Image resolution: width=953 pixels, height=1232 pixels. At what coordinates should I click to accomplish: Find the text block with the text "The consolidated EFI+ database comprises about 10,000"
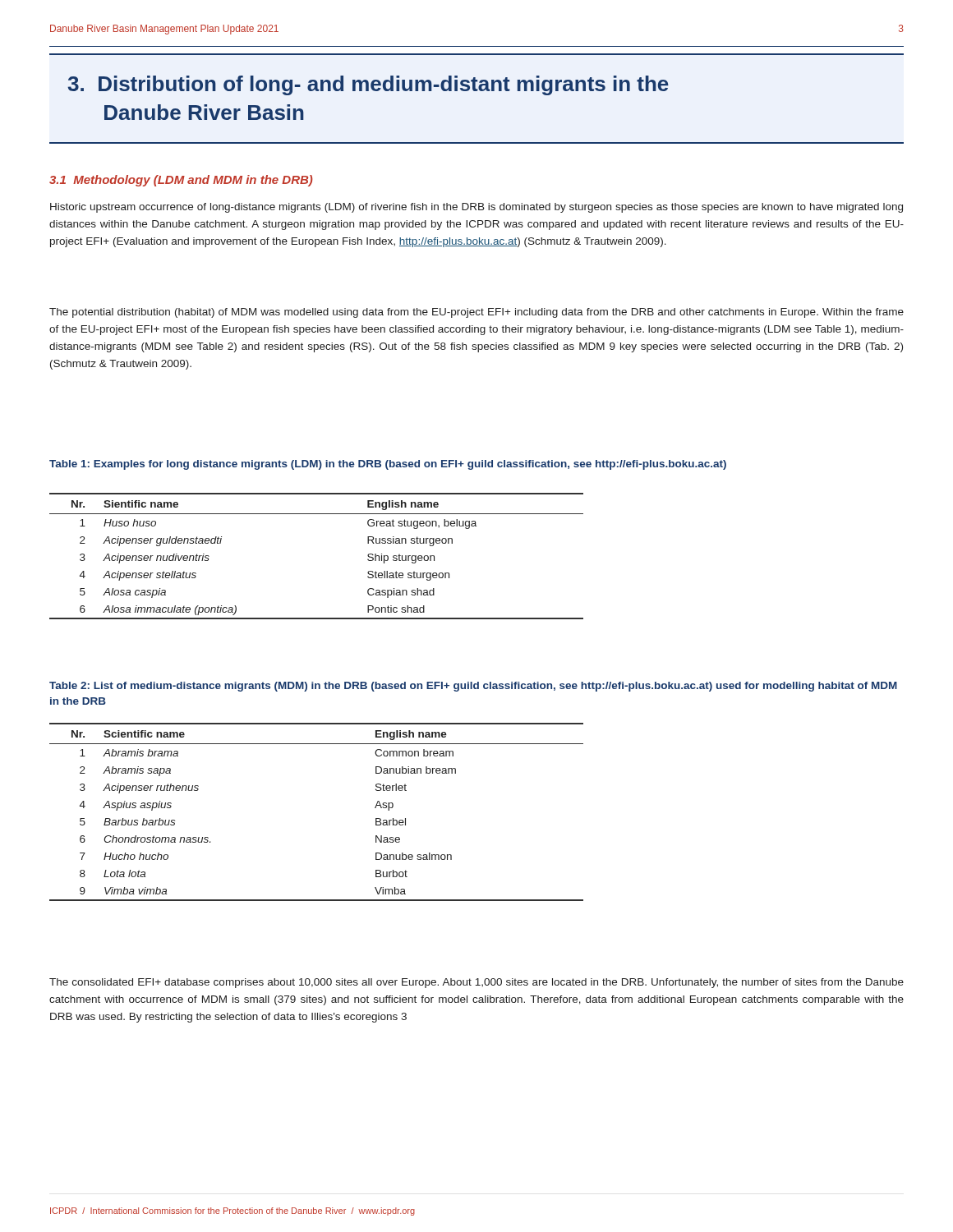pyautogui.click(x=476, y=999)
